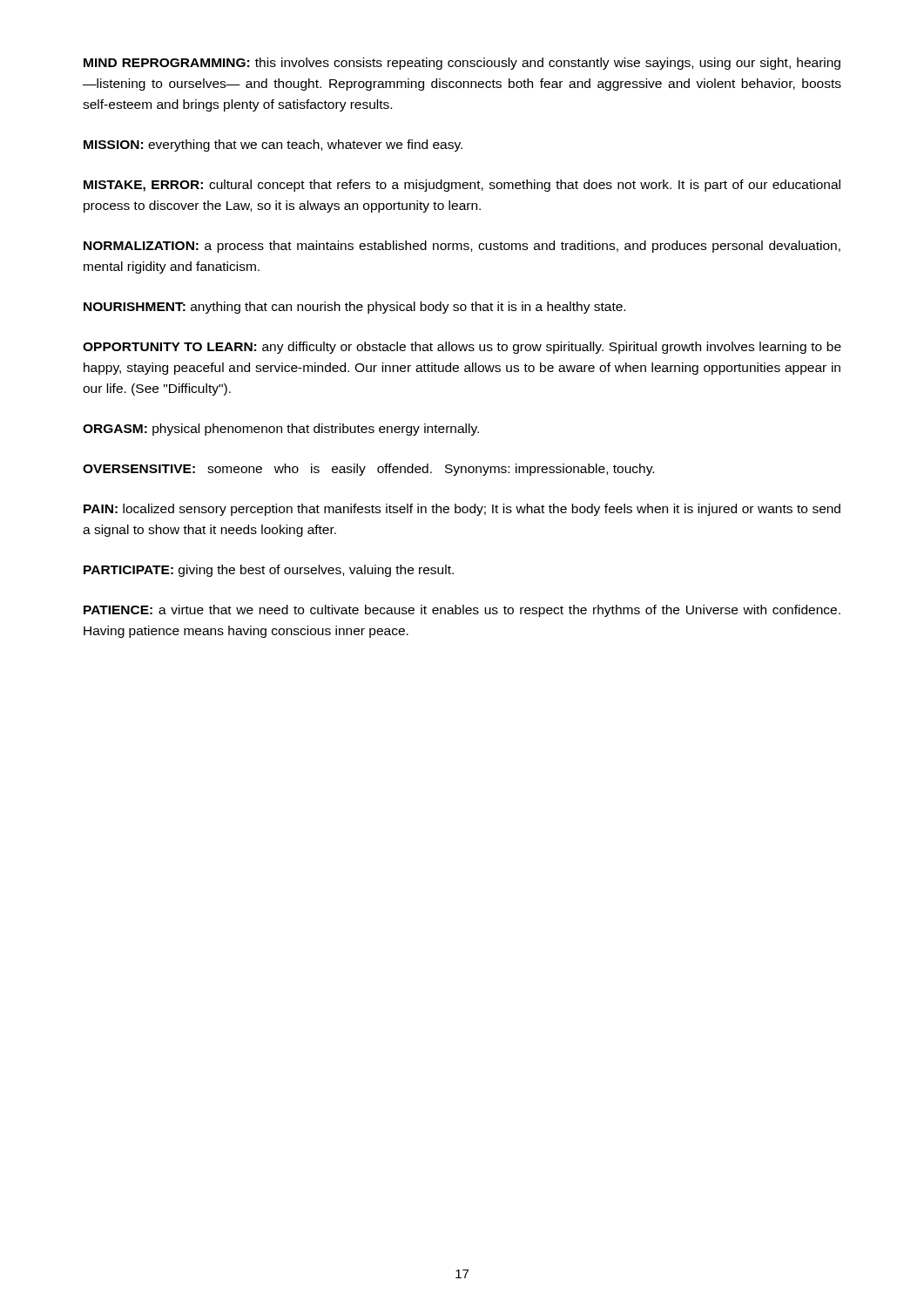The width and height of the screenshot is (924, 1307).
Task: Locate the text block starting "NOURISHMENT: anything that"
Action: tap(355, 306)
